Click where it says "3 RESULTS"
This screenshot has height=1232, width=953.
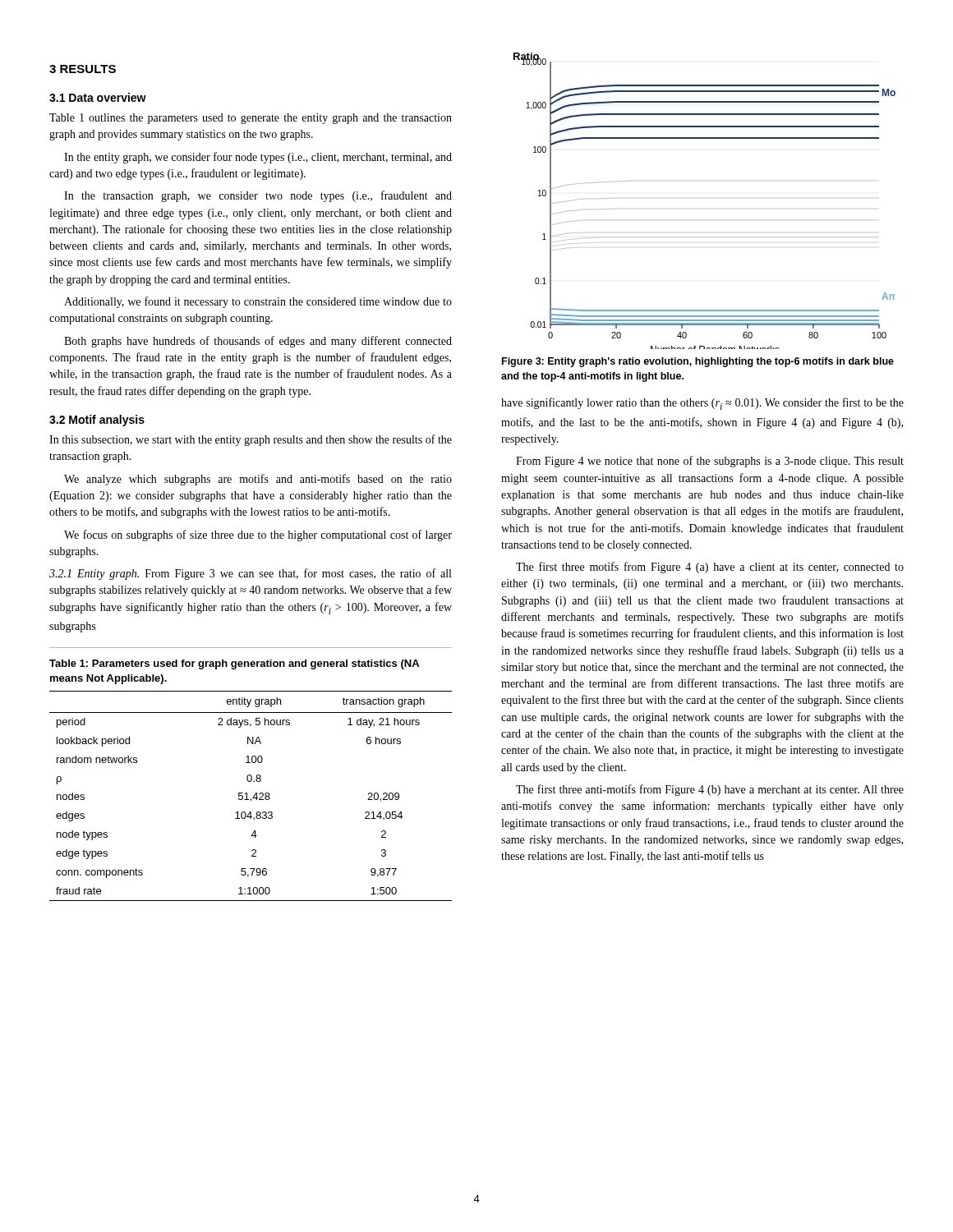(x=83, y=69)
